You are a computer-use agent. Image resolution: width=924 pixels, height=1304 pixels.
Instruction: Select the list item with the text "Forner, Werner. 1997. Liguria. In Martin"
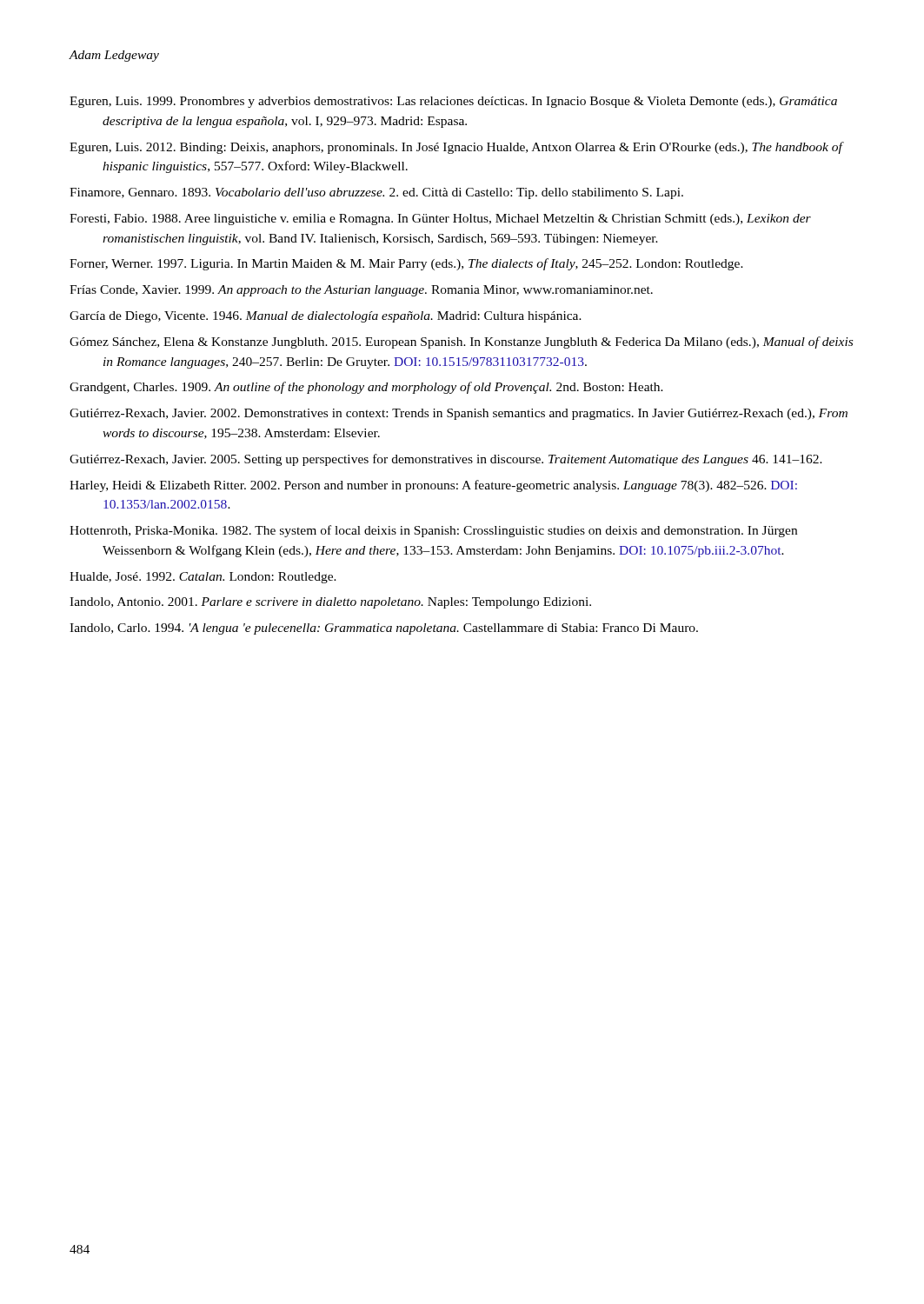click(x=407, y=263)
